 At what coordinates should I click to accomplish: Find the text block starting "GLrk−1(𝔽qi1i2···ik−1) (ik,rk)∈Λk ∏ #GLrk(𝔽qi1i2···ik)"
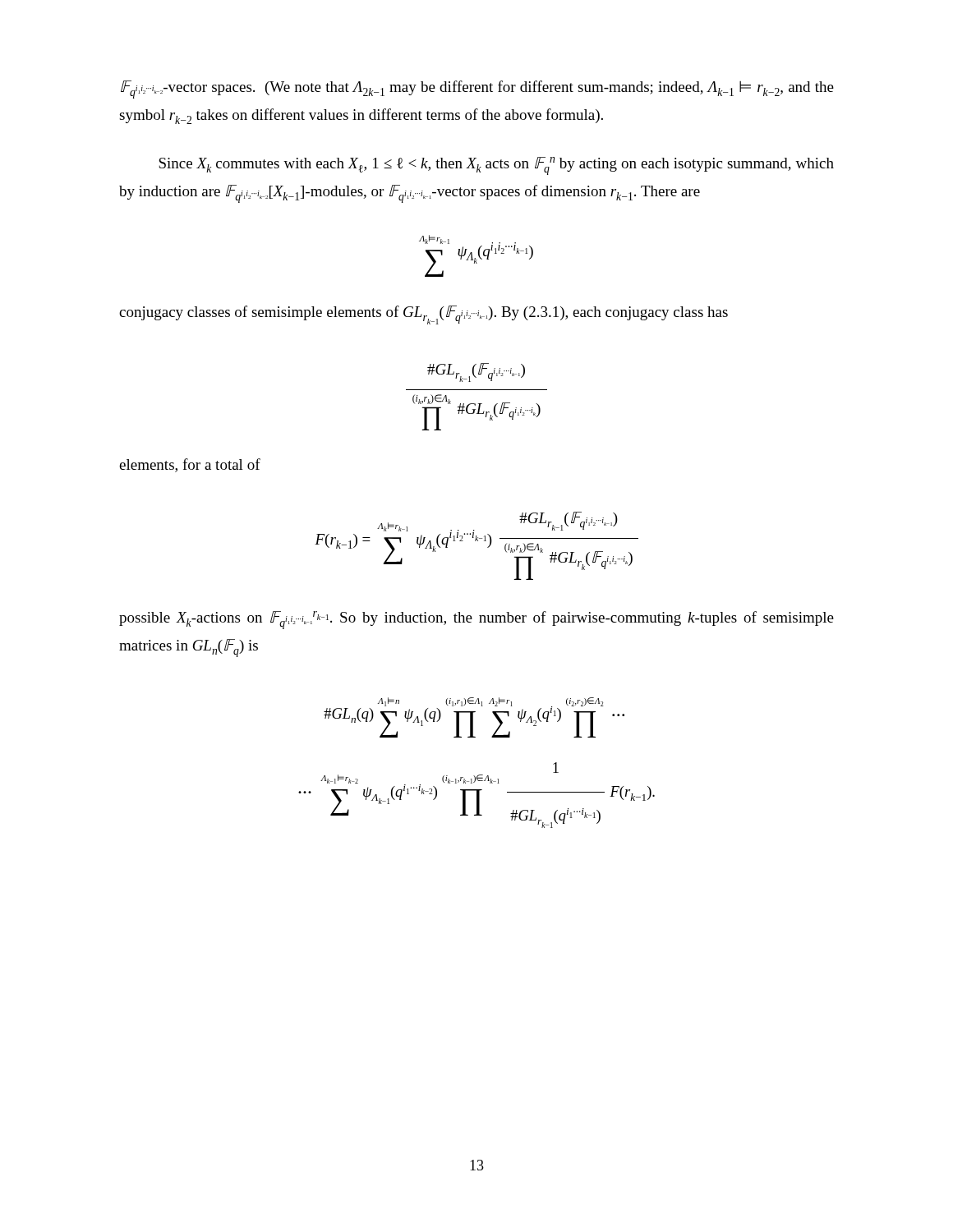coord(476,392)
